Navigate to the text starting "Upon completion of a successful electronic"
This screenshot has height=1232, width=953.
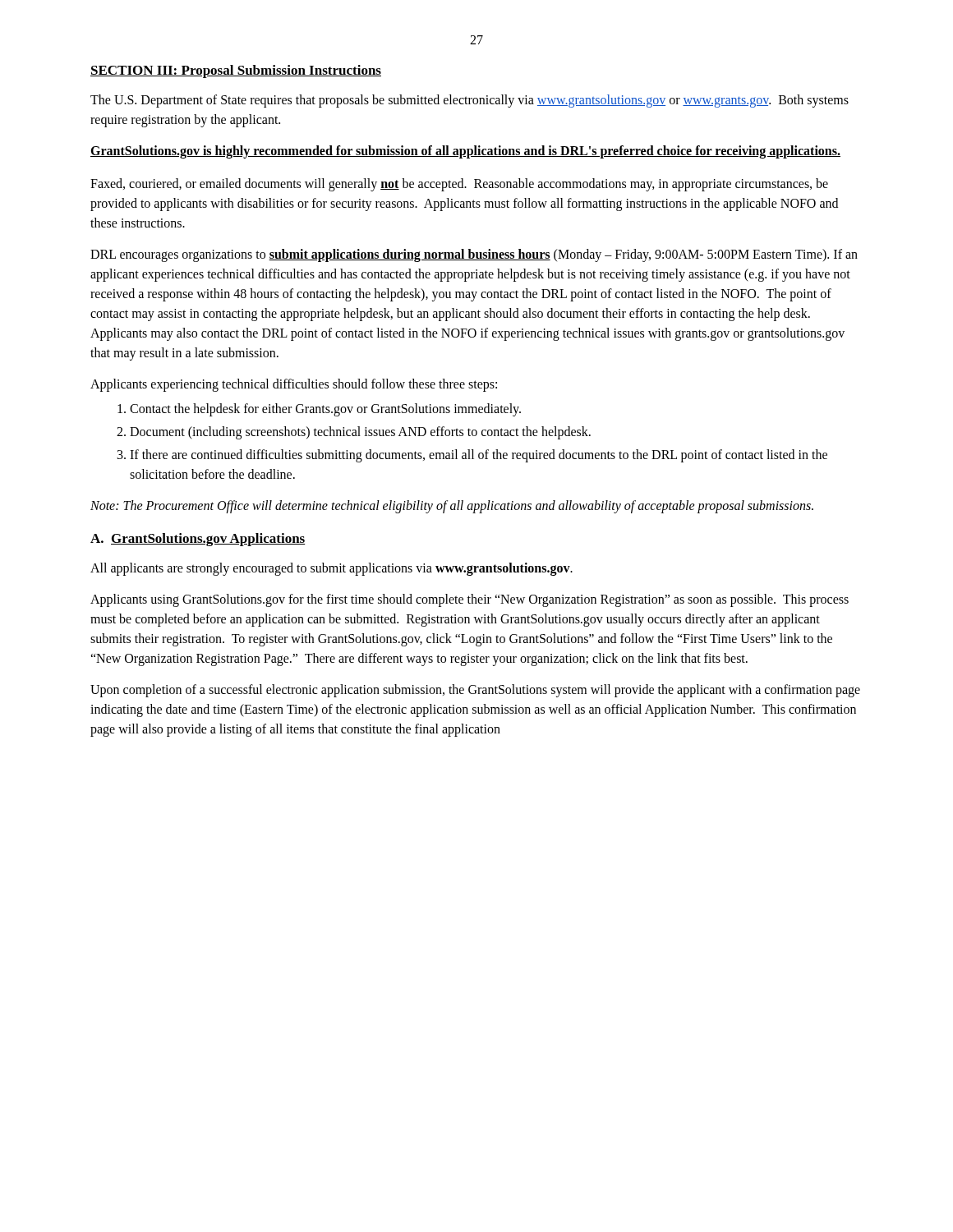click(x=475, y=709)
